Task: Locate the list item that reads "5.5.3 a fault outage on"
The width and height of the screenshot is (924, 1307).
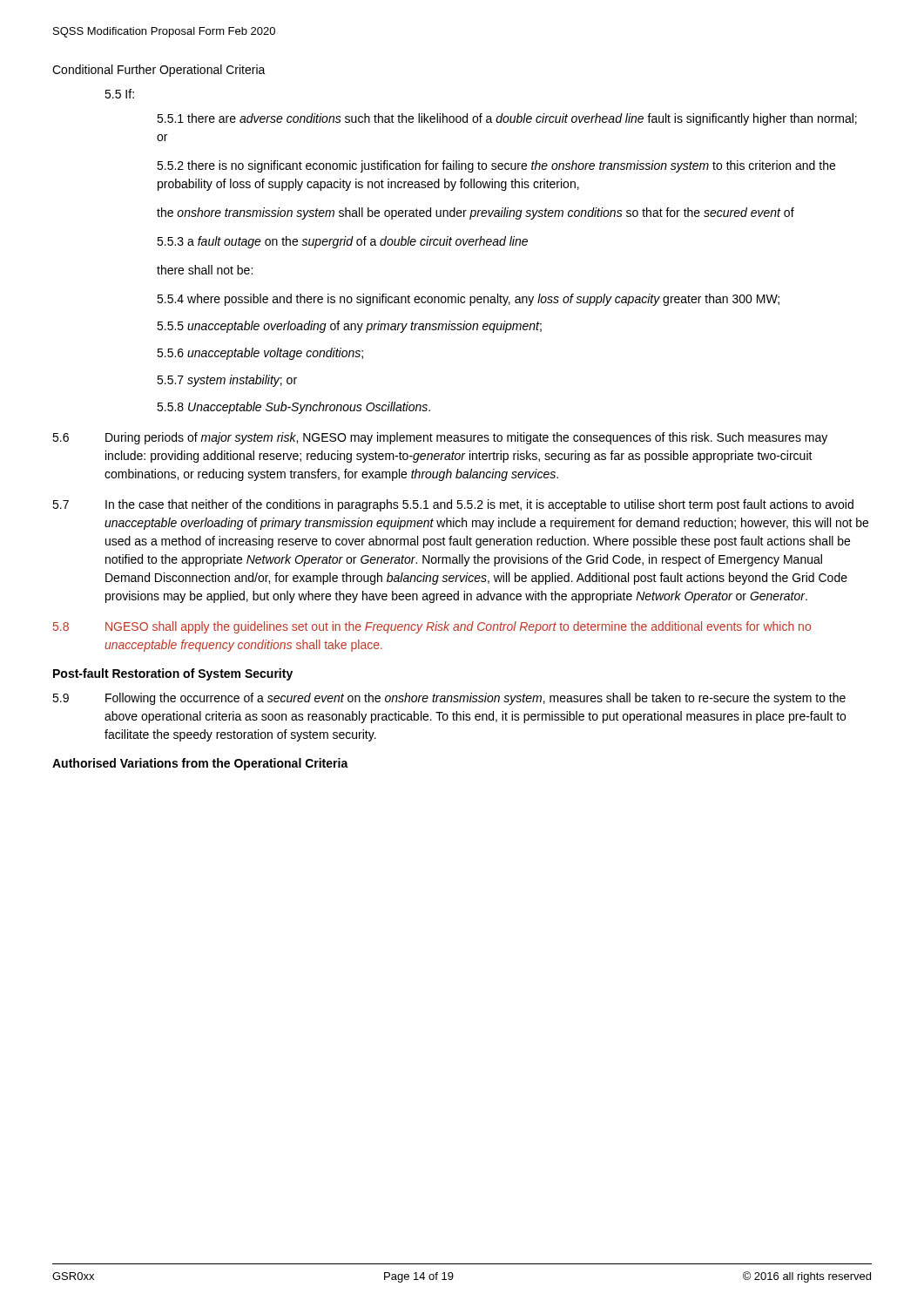Action: pyautogui.click(x=343, y=241)
